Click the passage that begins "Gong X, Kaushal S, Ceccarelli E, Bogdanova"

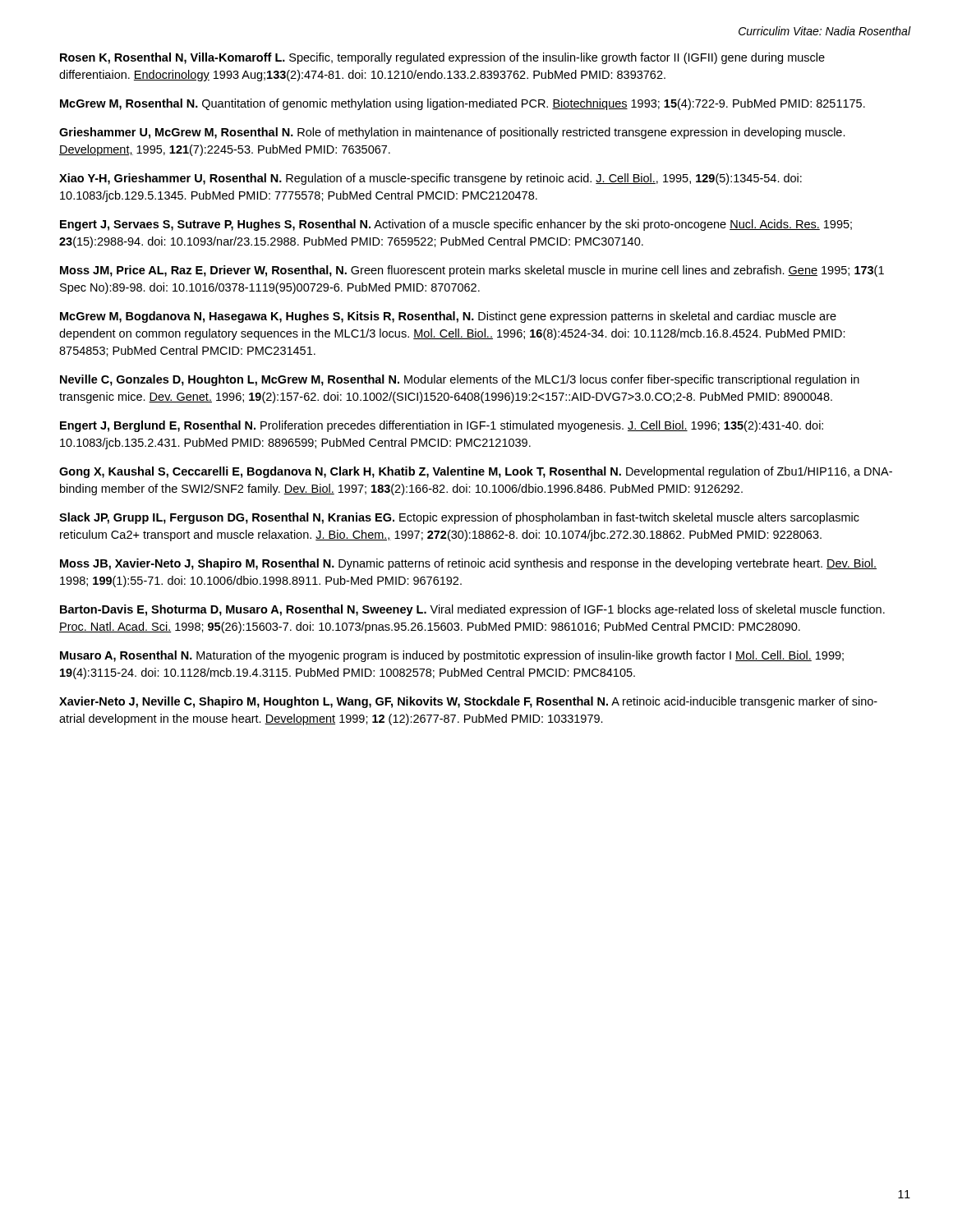[476, 481]
